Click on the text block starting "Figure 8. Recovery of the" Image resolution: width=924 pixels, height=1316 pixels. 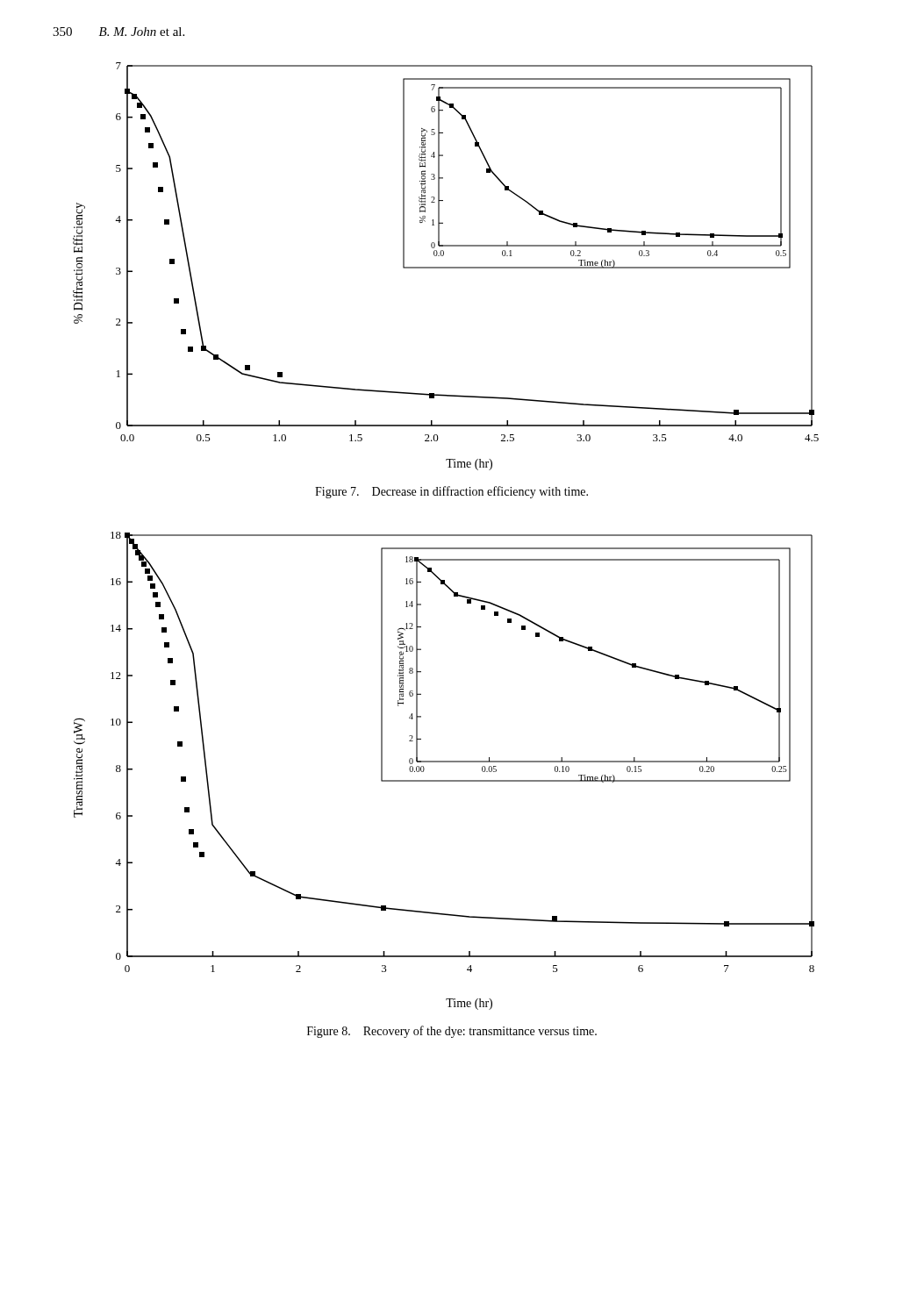point(452,1031)
